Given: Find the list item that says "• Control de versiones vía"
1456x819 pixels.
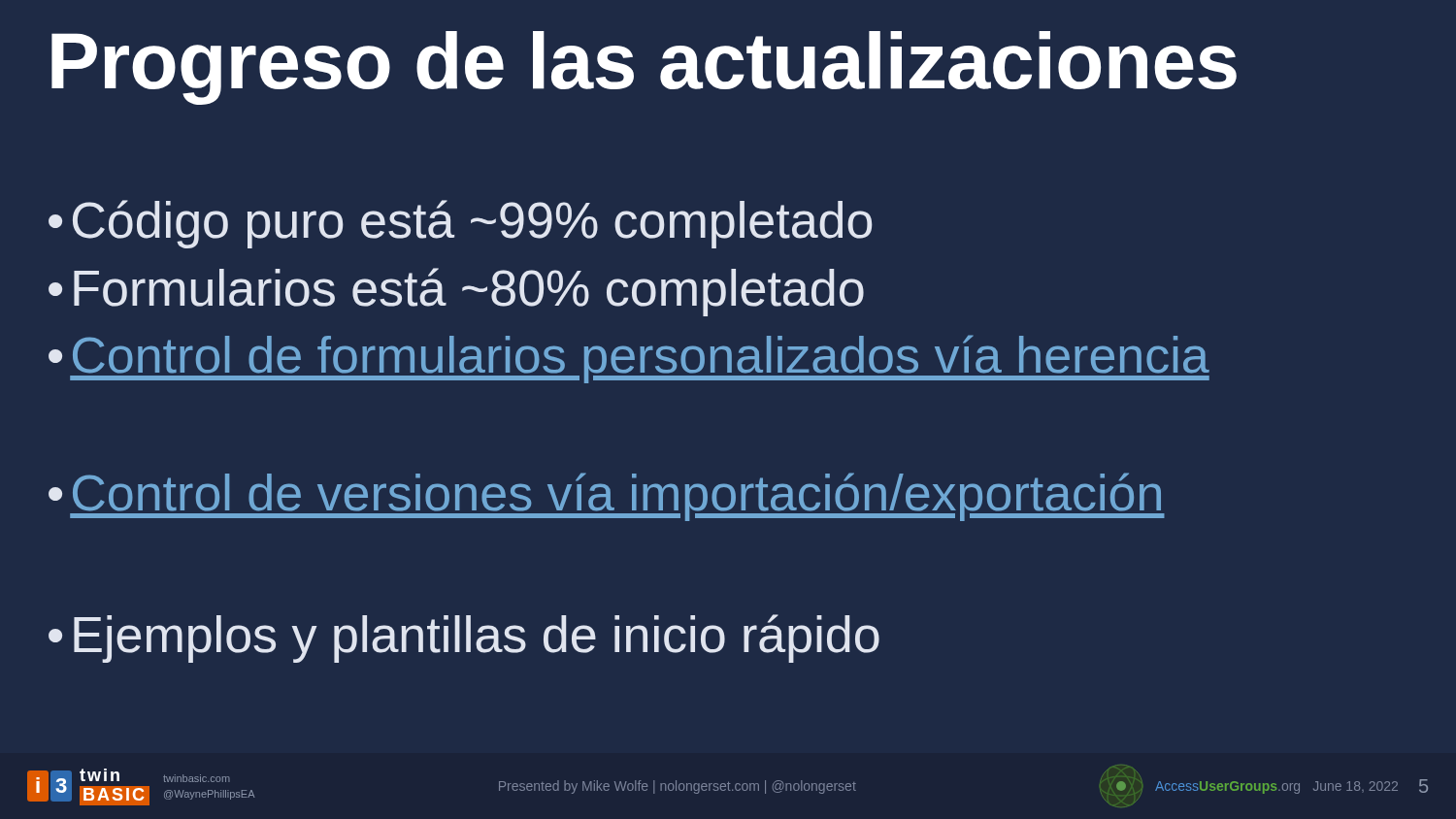Looking at the screenshot, I should tap(605, 494).
